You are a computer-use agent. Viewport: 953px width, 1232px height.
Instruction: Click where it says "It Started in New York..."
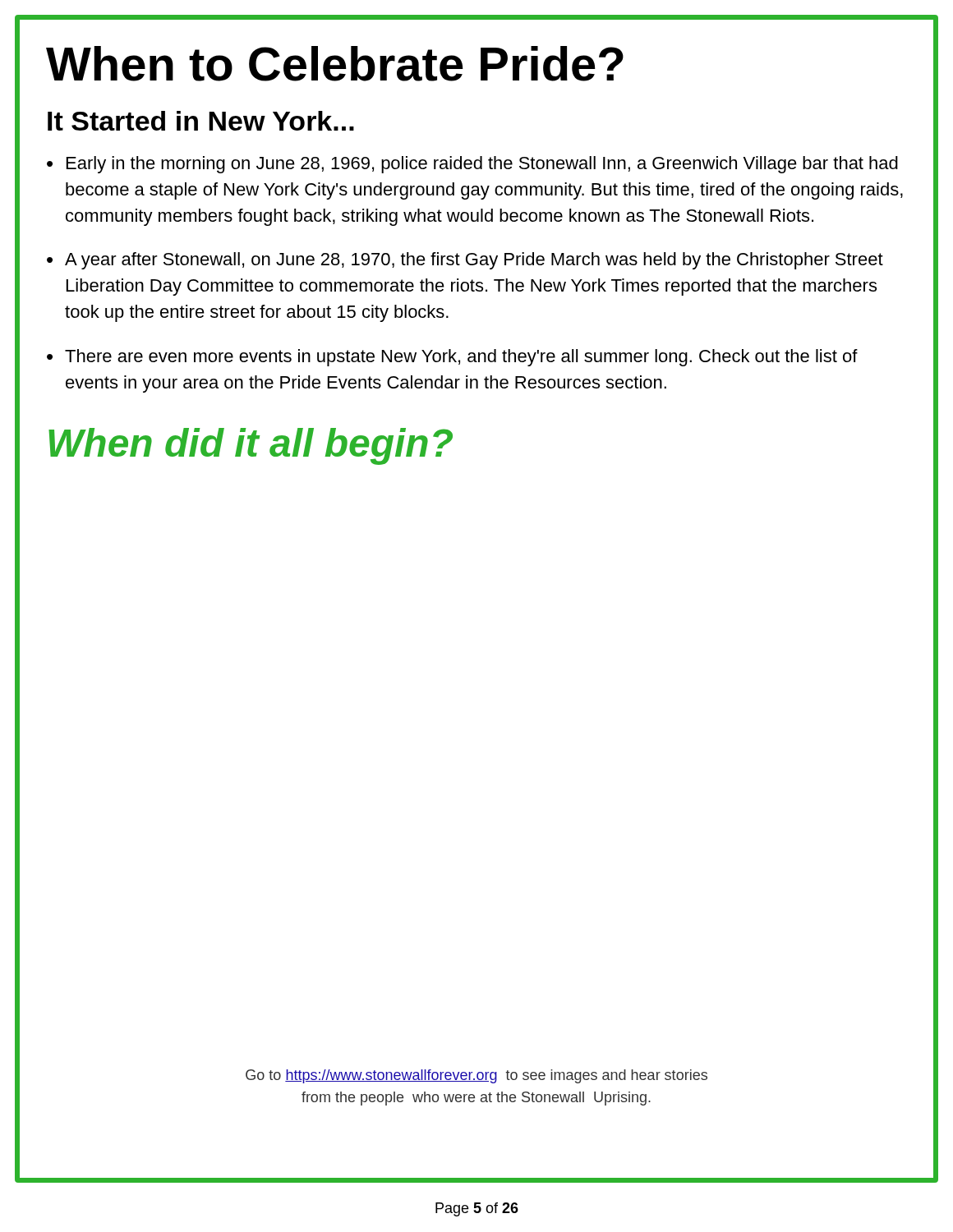[x=201, y=121]
